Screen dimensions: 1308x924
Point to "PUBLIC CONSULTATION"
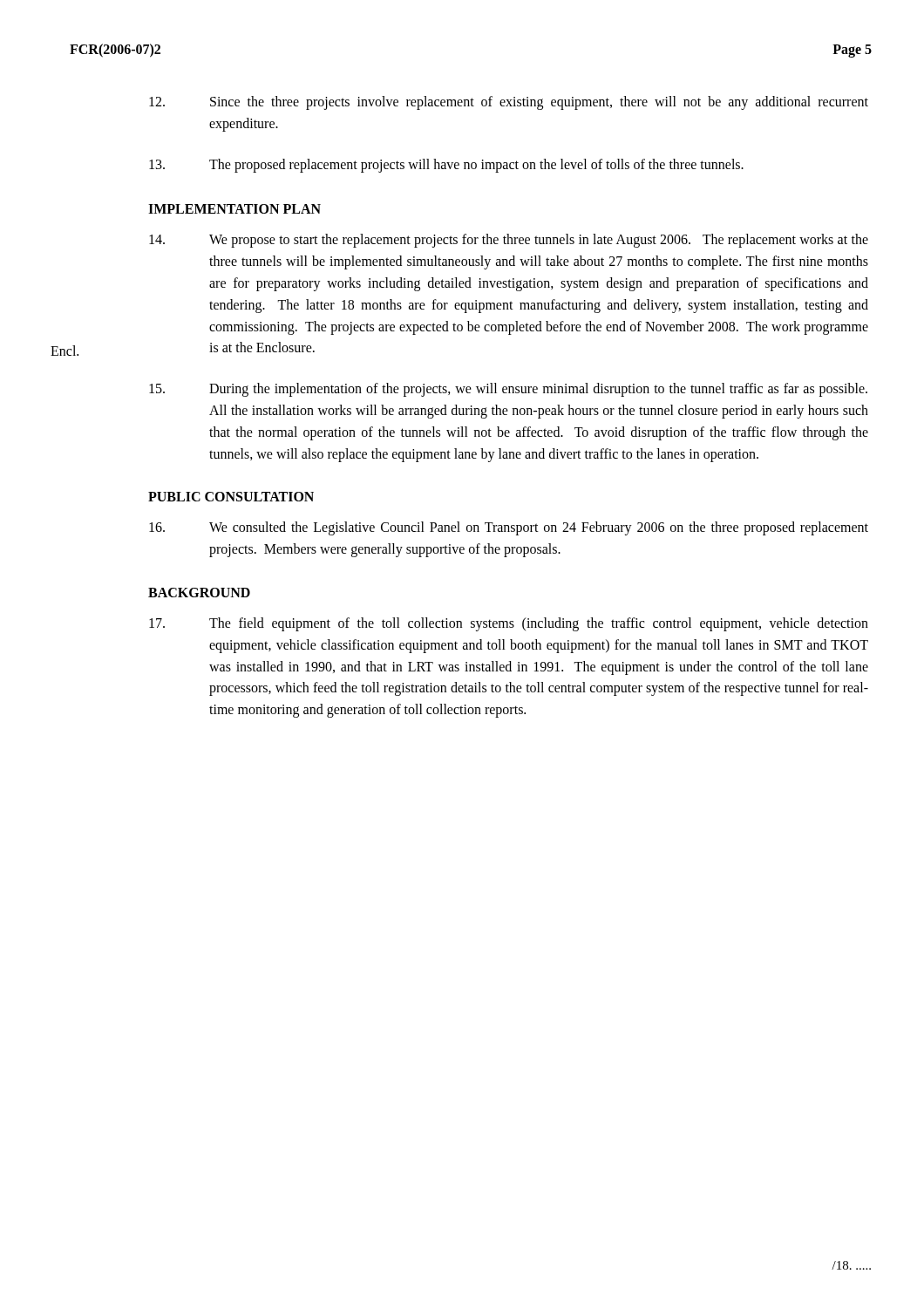(231, 497)
